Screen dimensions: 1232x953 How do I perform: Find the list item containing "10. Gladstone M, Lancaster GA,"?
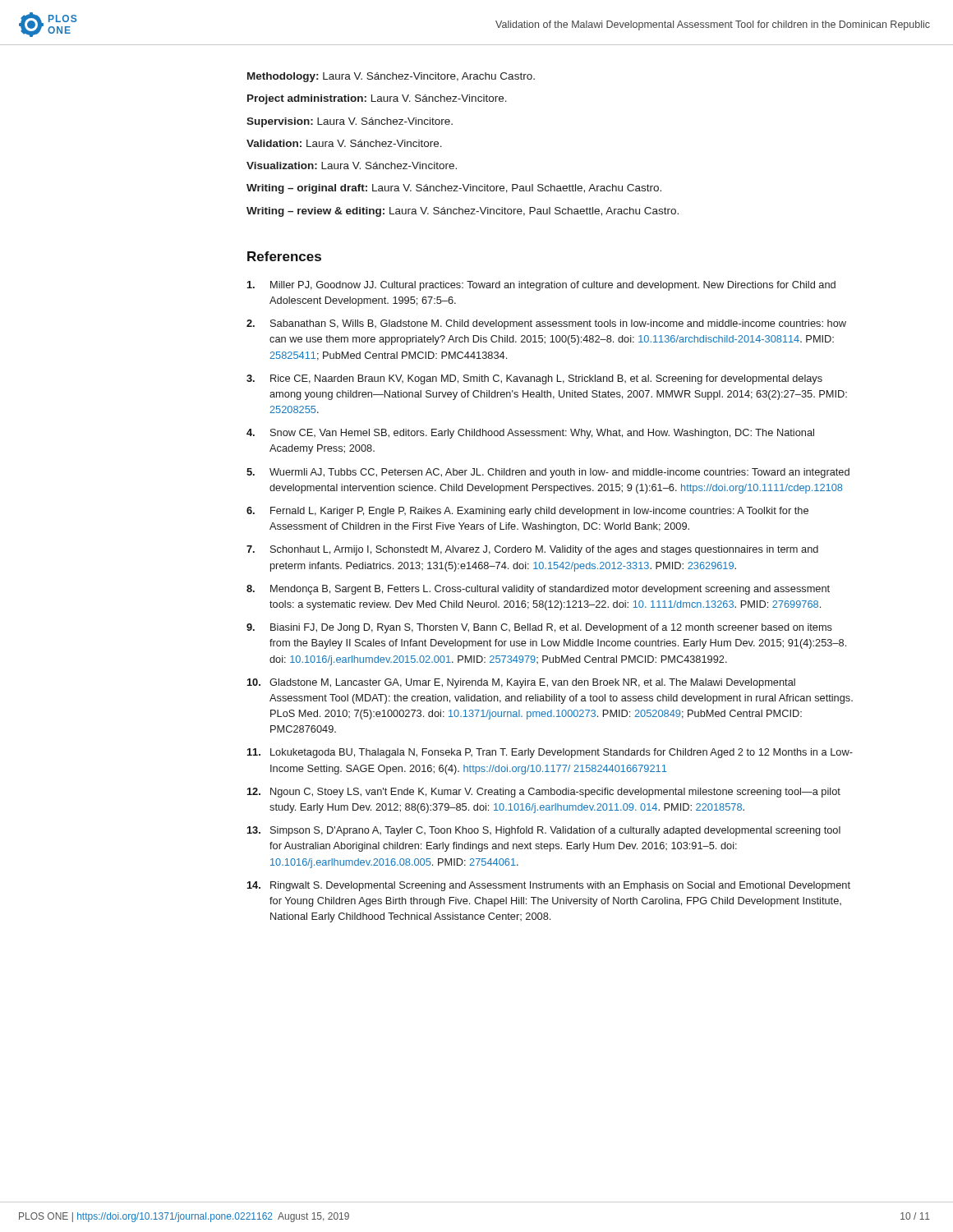[x=550, y=706]
